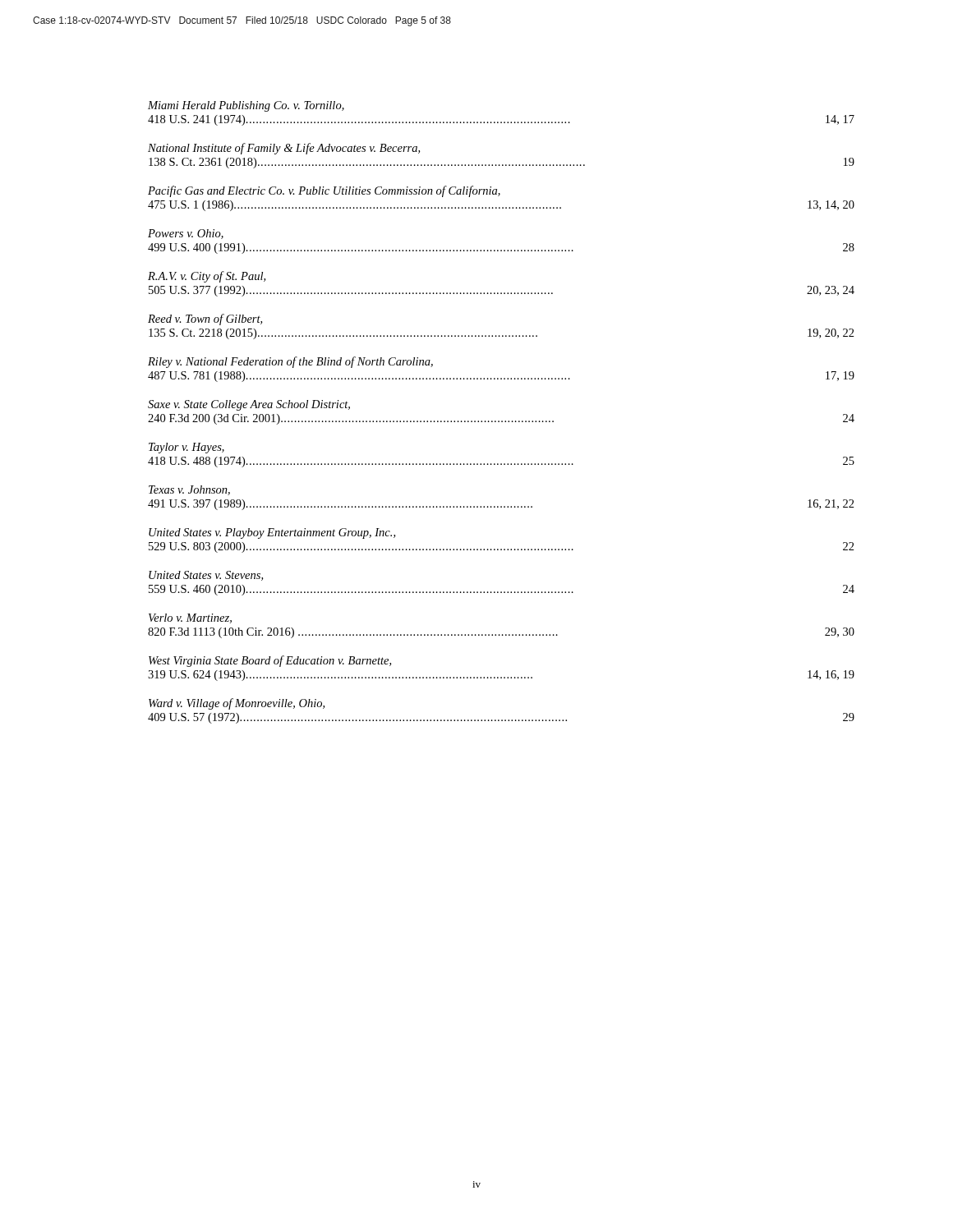
Task: Locate the block of text that opens with "West Virginia State Board of Education"
Action: click(501, 668)
